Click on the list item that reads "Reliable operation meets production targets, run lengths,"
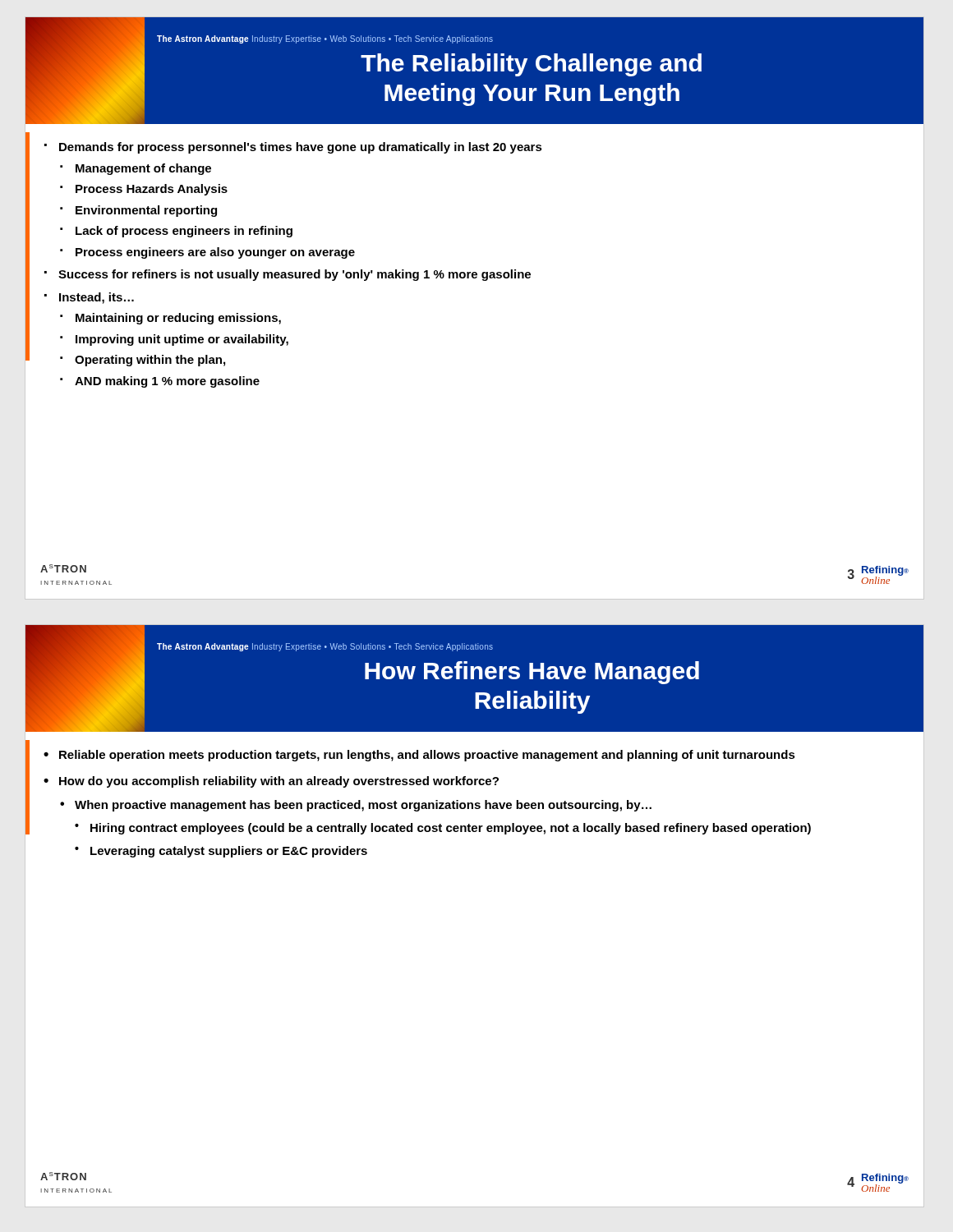 click(427, 754)
